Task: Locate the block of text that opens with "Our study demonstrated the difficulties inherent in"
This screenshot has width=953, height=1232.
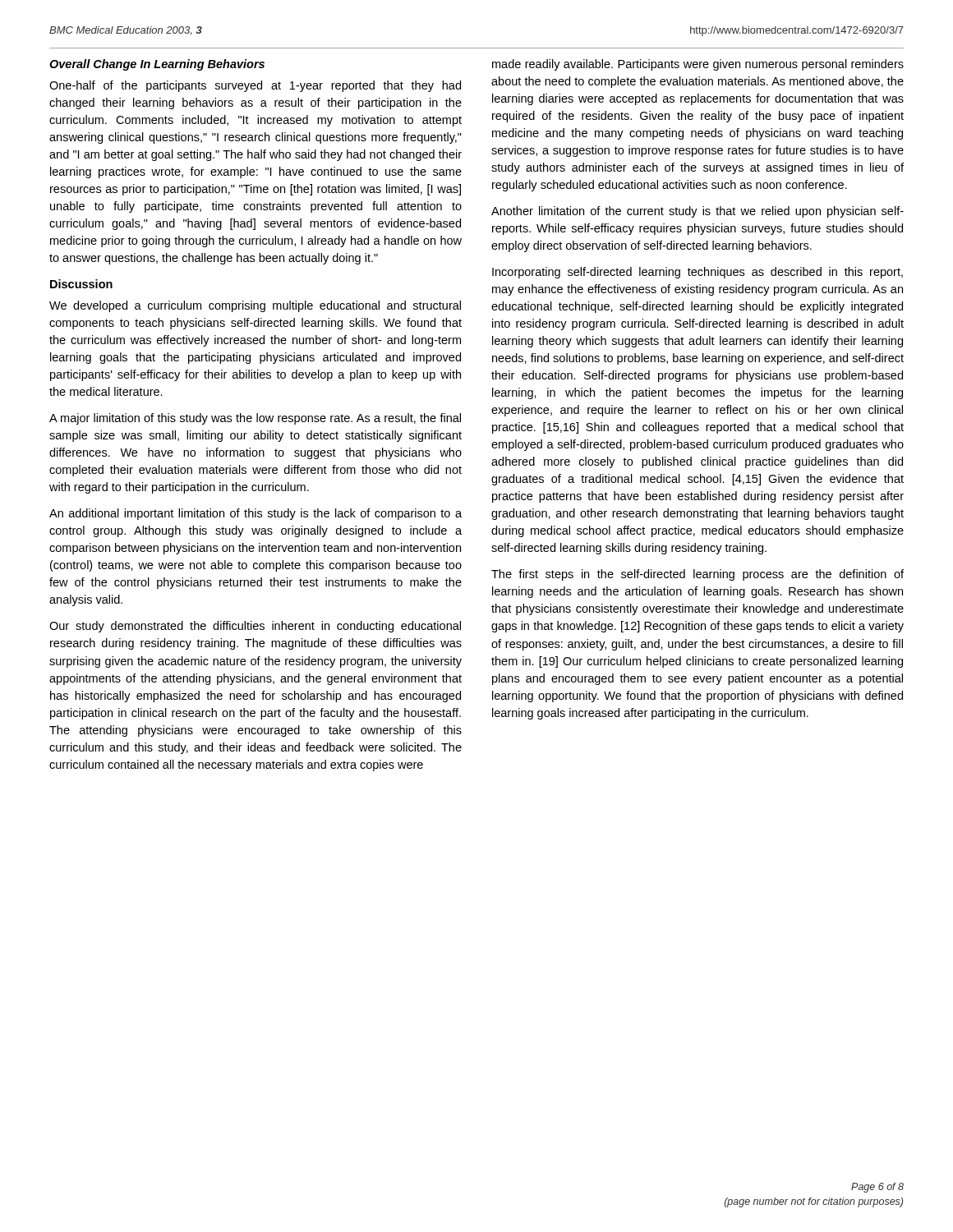Action: [x=255, y=696]
